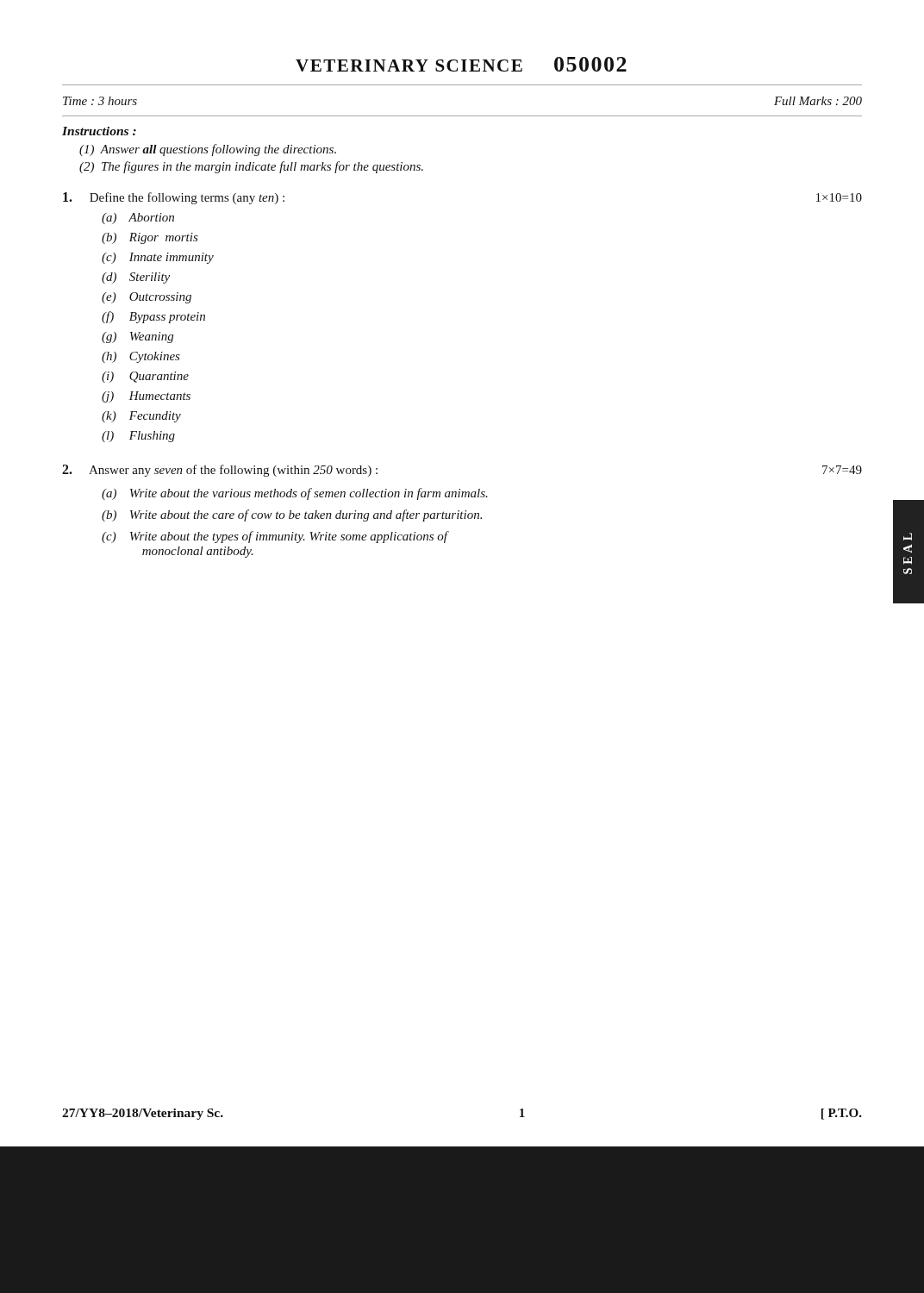Point to "(h) Cytokines"
Viewport: 924px width, 1293px height.
[x=141, y=356]
